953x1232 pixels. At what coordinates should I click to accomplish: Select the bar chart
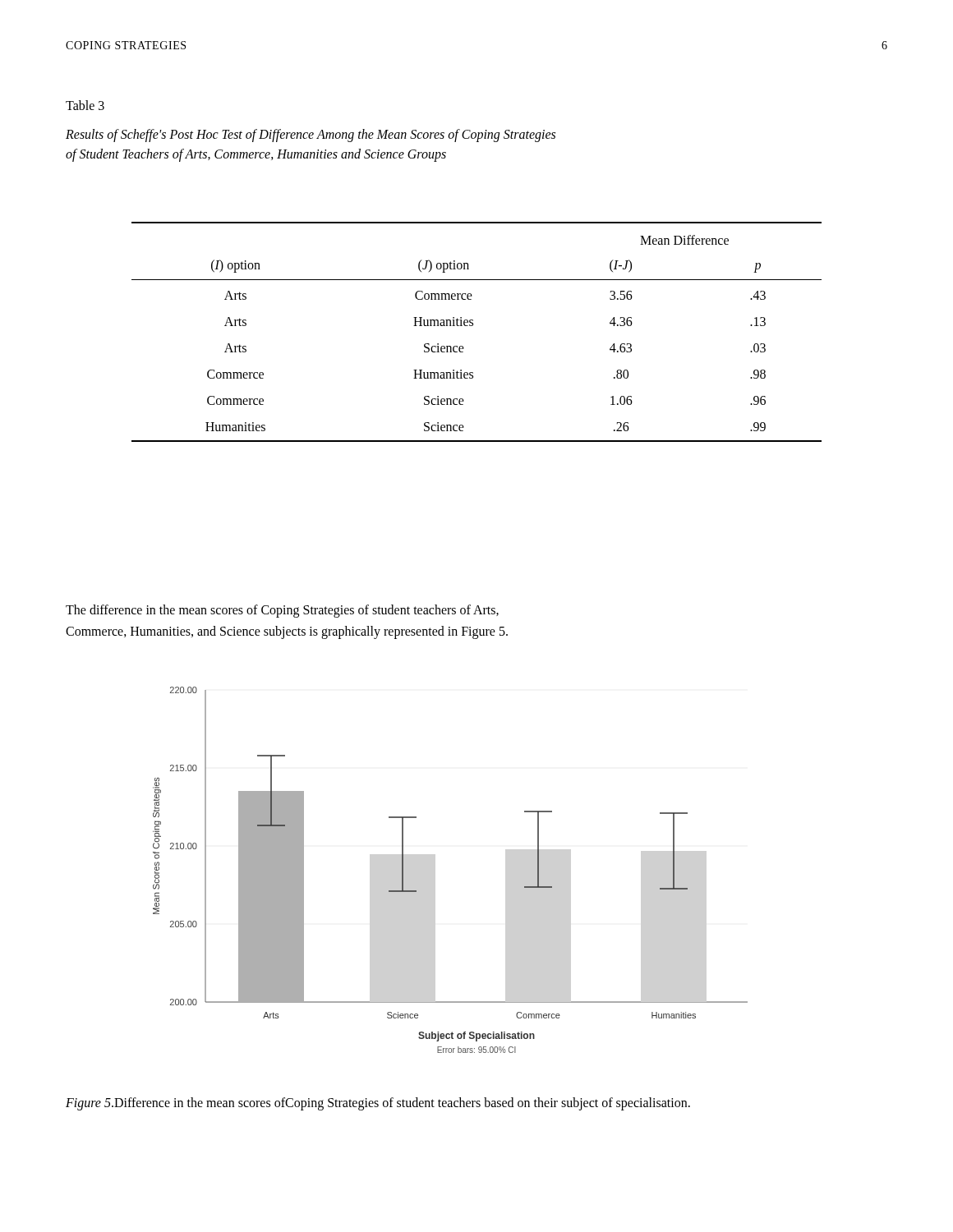click(518, 872)
